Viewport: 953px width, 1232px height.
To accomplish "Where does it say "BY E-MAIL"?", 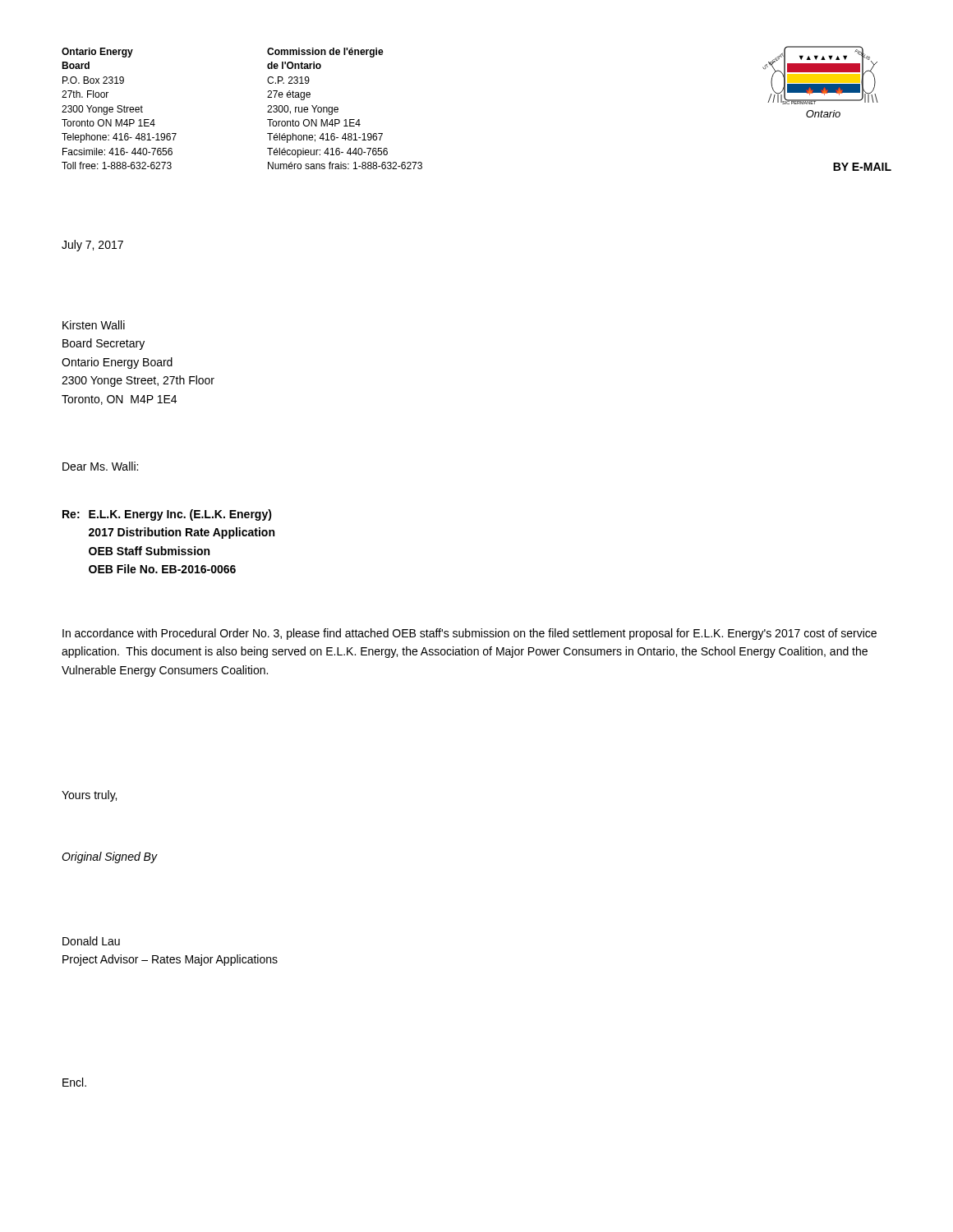I will (862, 167).
